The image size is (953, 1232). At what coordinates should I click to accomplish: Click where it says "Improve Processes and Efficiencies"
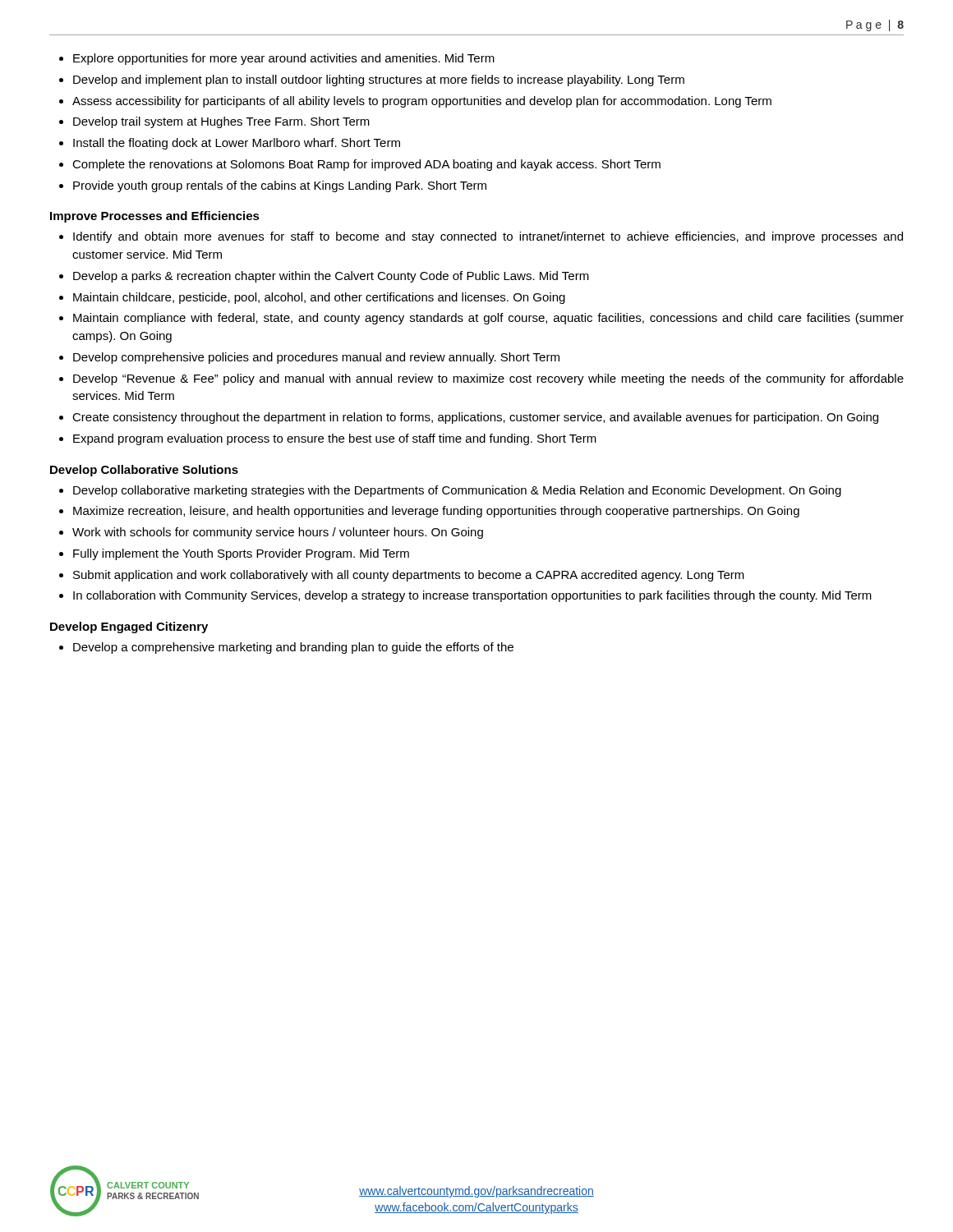(154, 216)
